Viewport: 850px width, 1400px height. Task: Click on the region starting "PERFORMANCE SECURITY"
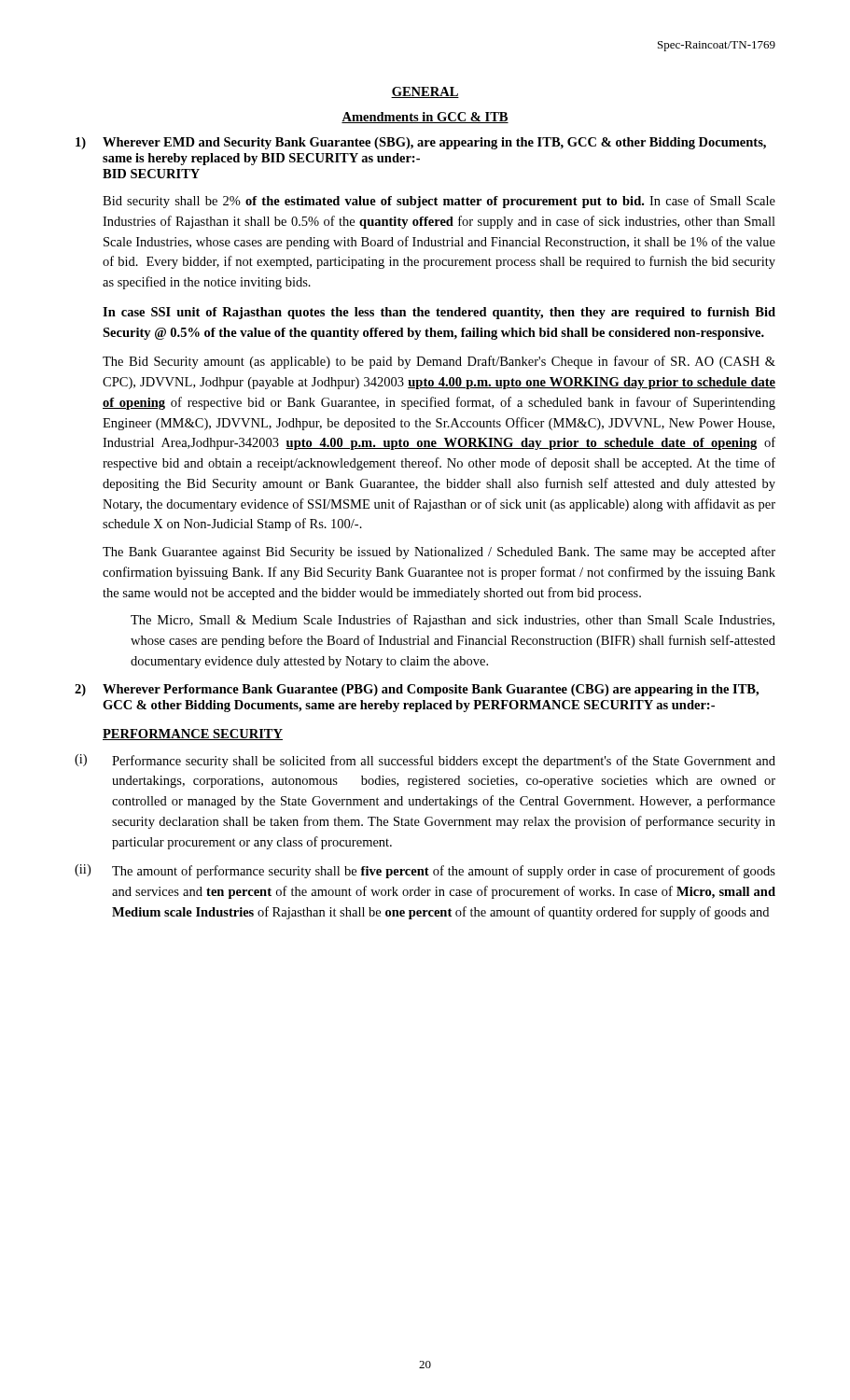coord(193,733)
